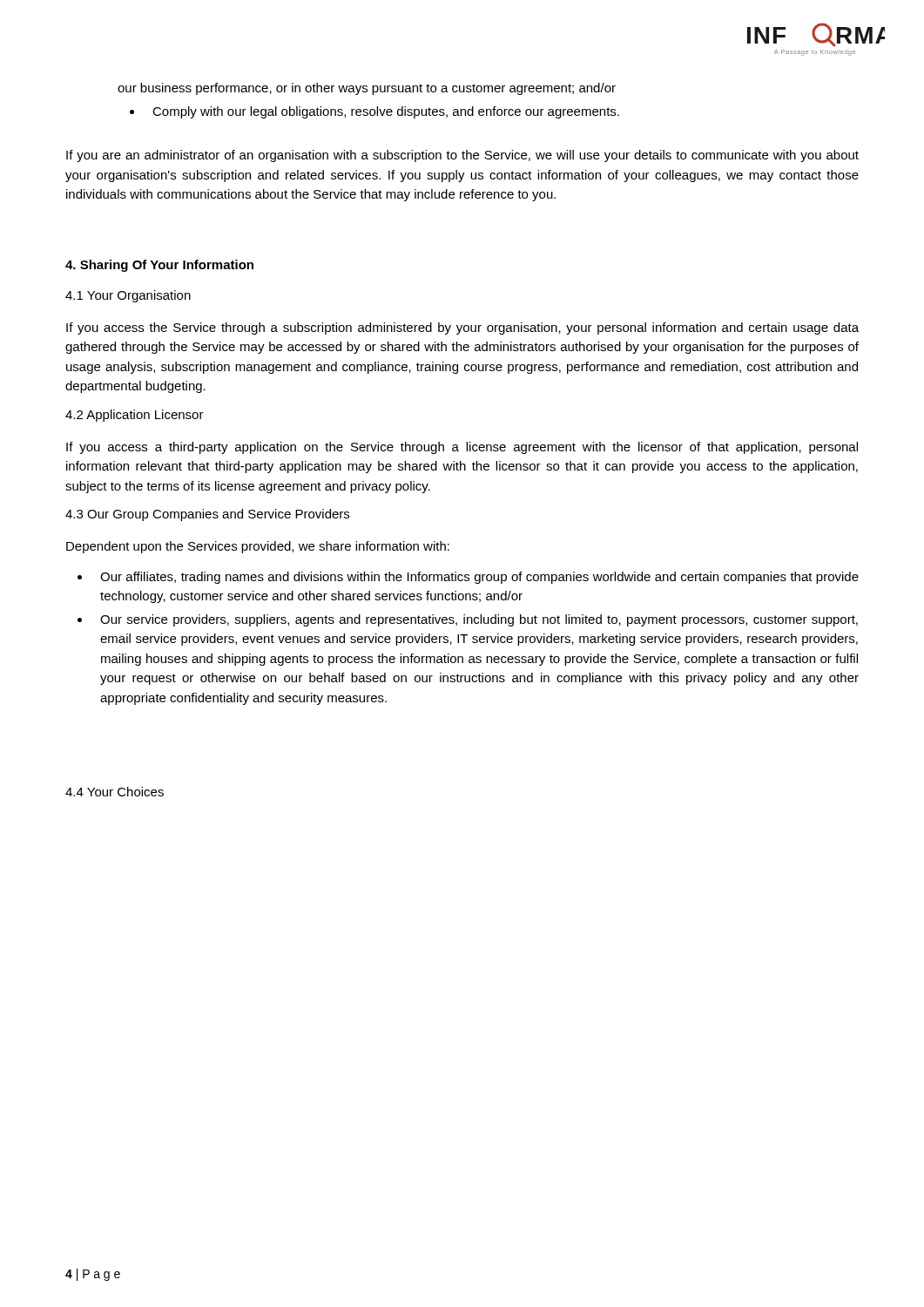Point to the block beginning "If you access a third-party application on"

click(x=462, y=466)
